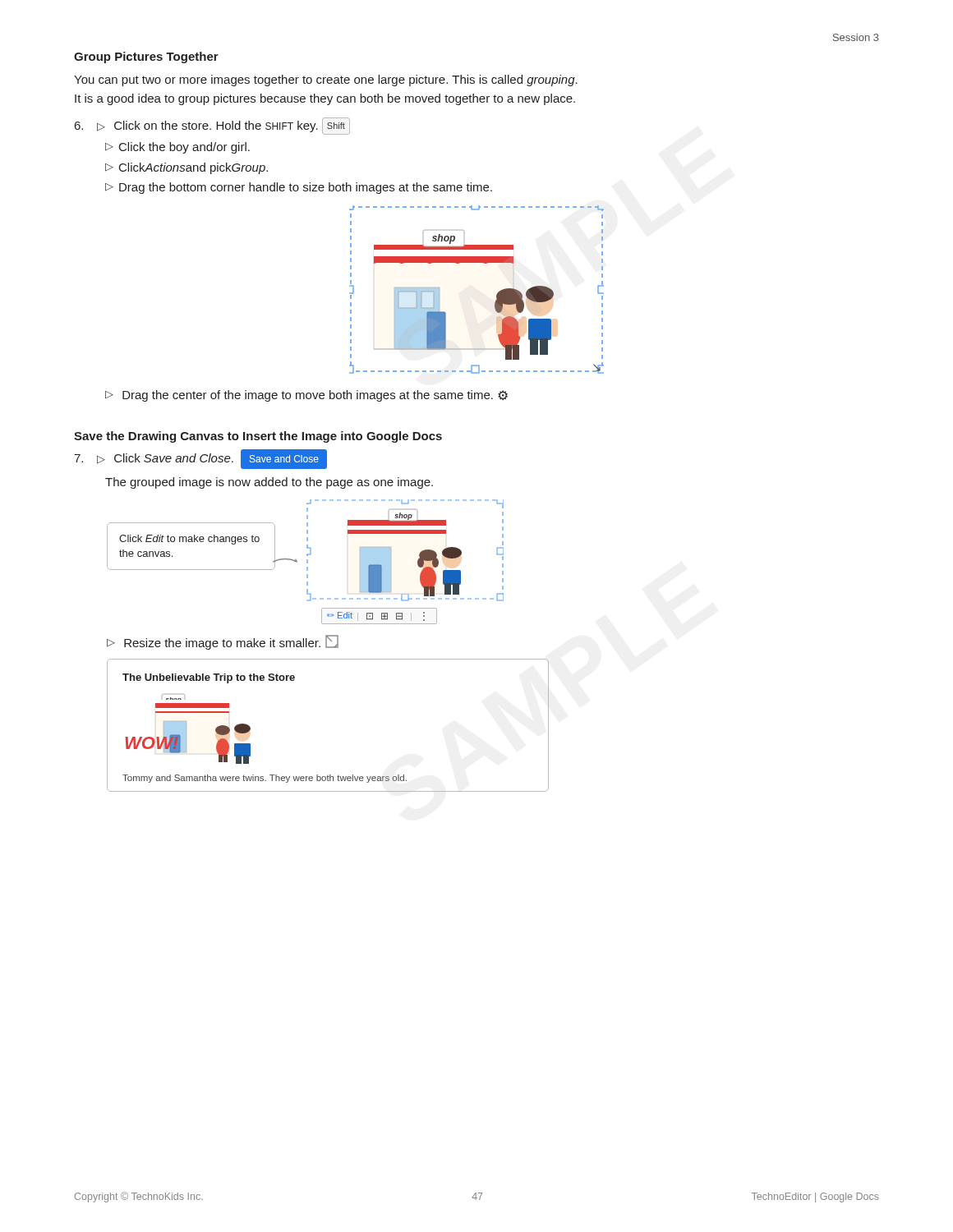
Task: Select the block starting "▷ Drag the bottom"
Action: pos(299,186)
